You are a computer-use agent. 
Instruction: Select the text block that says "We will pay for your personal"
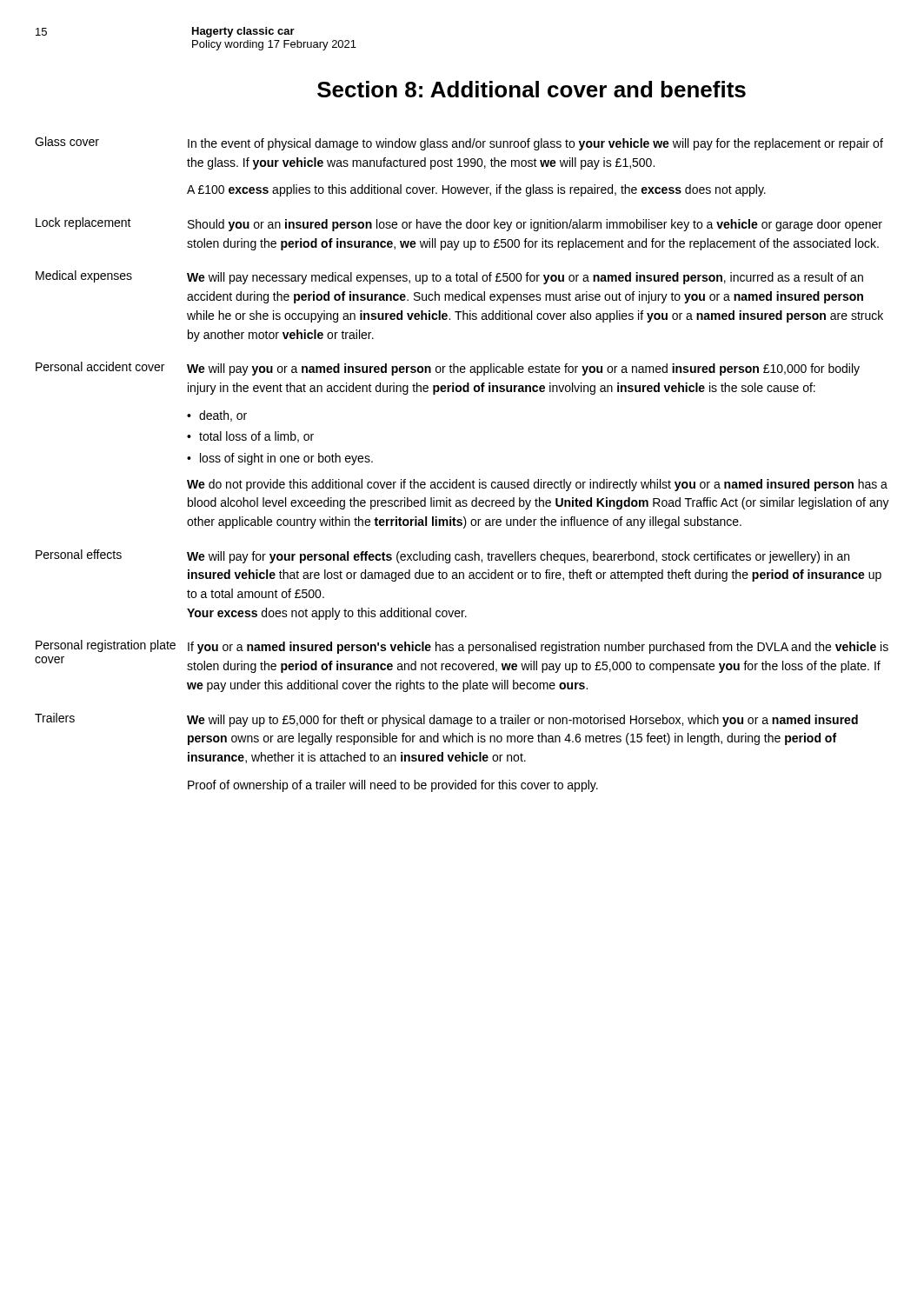coord(538,585)
